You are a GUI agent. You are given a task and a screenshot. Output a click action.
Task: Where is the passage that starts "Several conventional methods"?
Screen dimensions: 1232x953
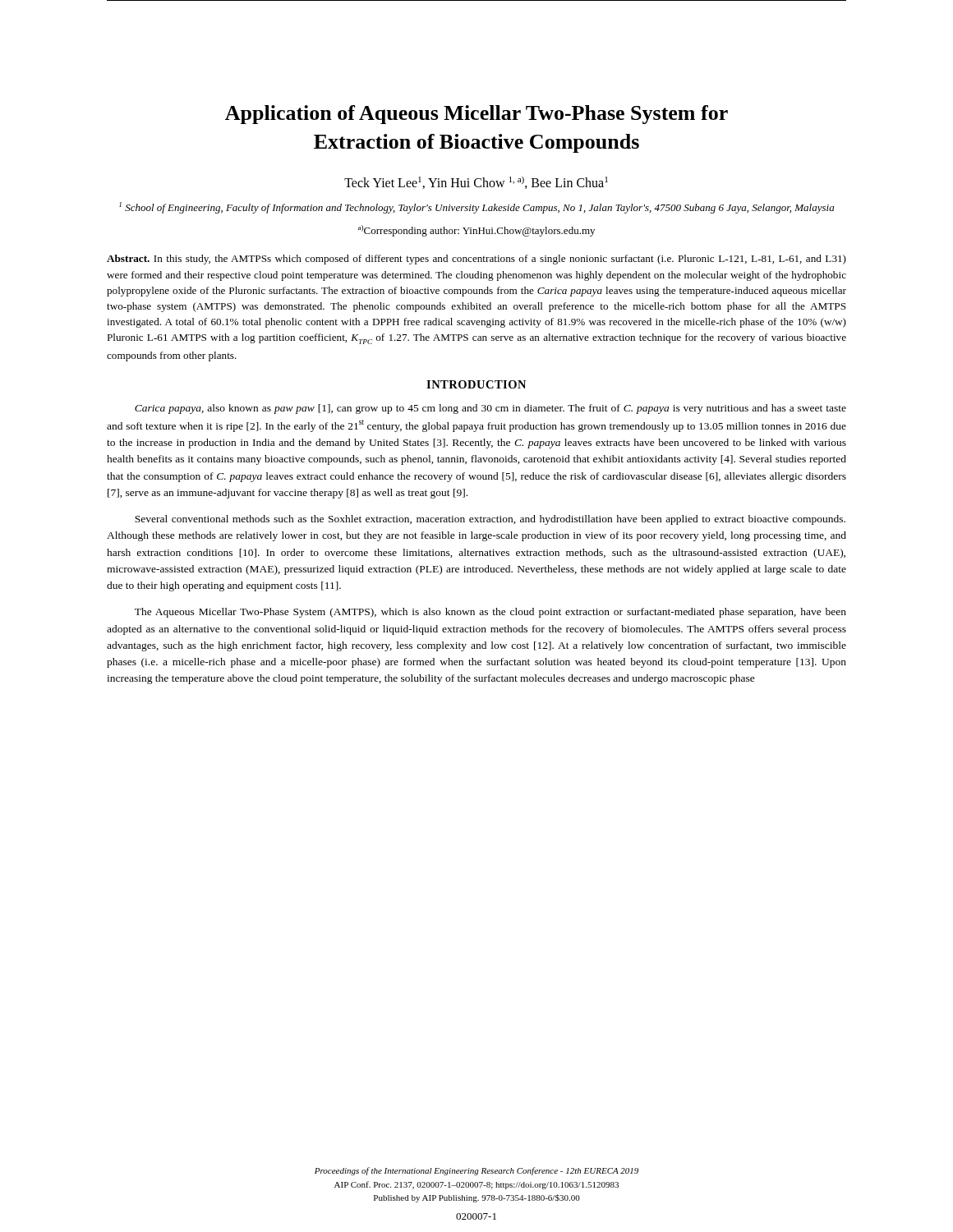coord(476,553)
